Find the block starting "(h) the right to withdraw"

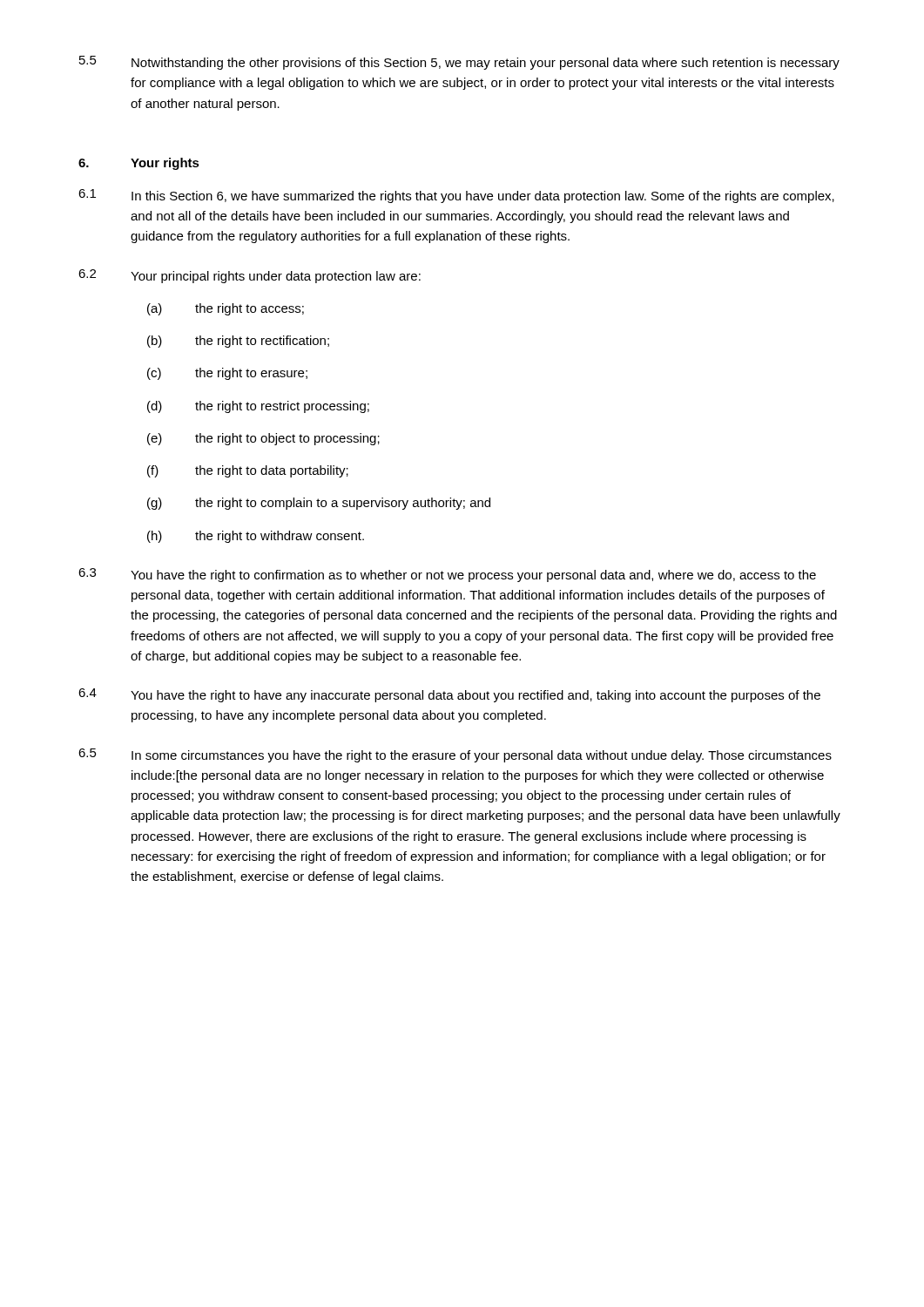[248, 535]
